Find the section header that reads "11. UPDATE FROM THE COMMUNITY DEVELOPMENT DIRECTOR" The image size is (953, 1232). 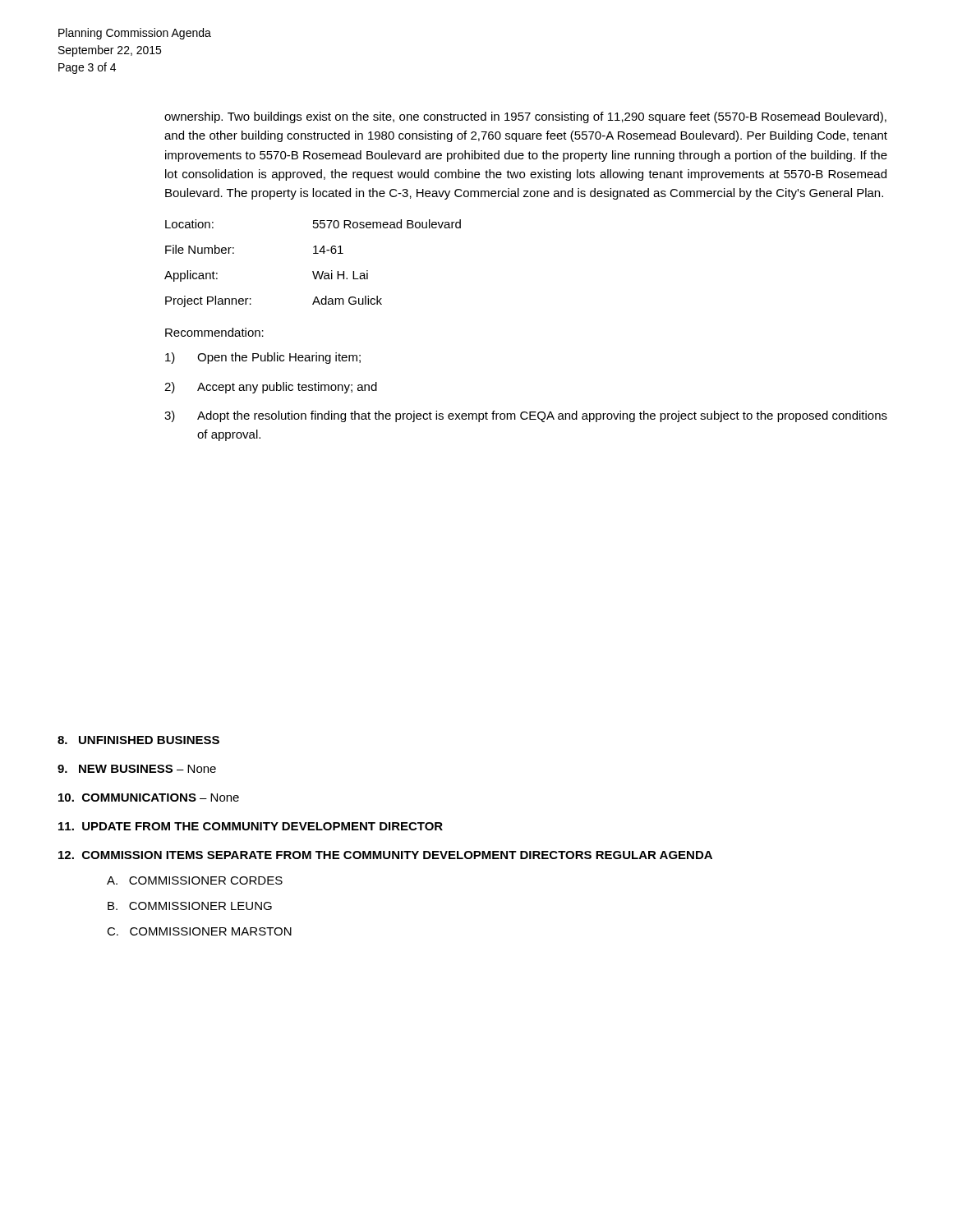tap(250, 826)
